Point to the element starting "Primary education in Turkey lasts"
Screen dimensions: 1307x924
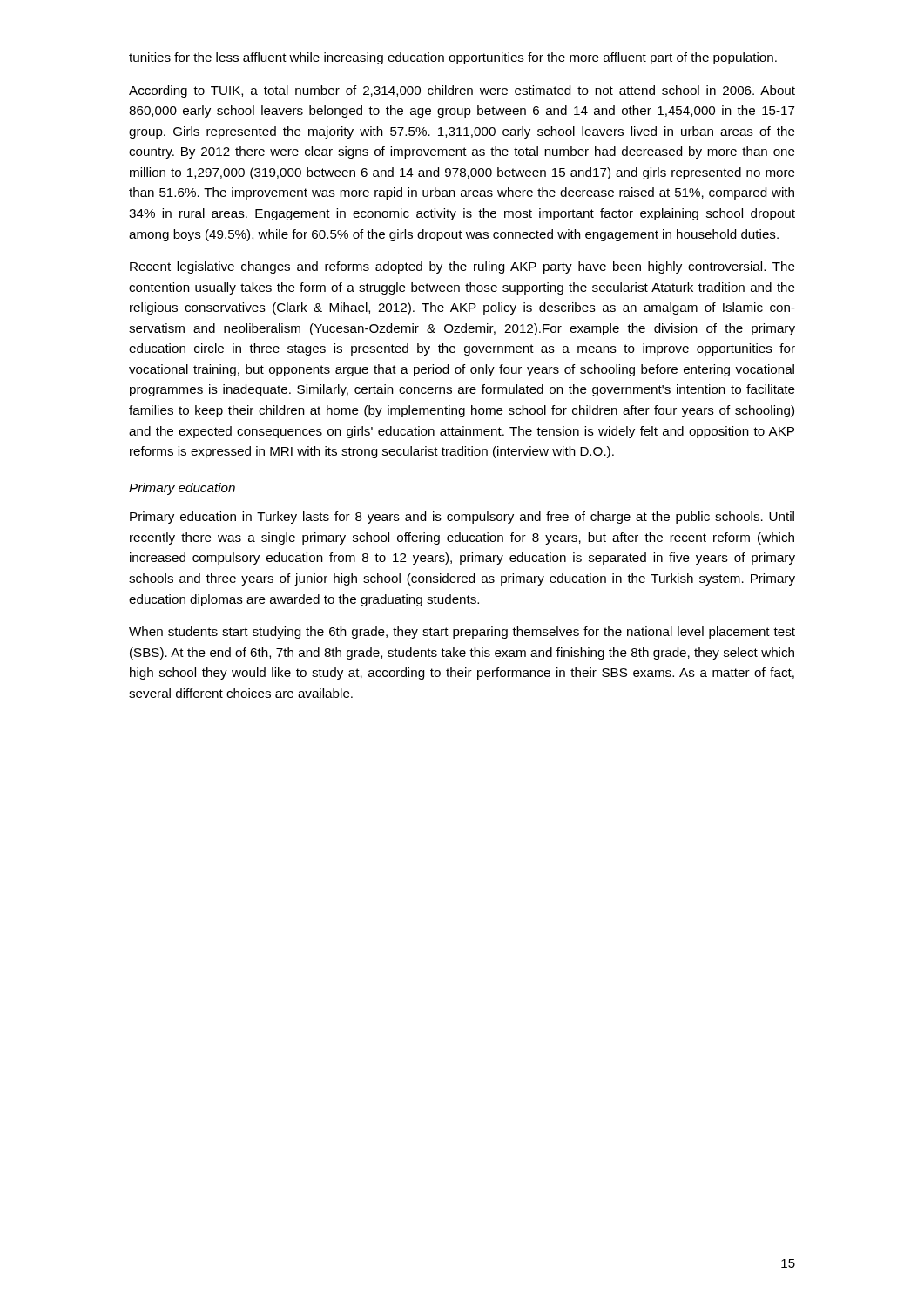click(462, 558)
